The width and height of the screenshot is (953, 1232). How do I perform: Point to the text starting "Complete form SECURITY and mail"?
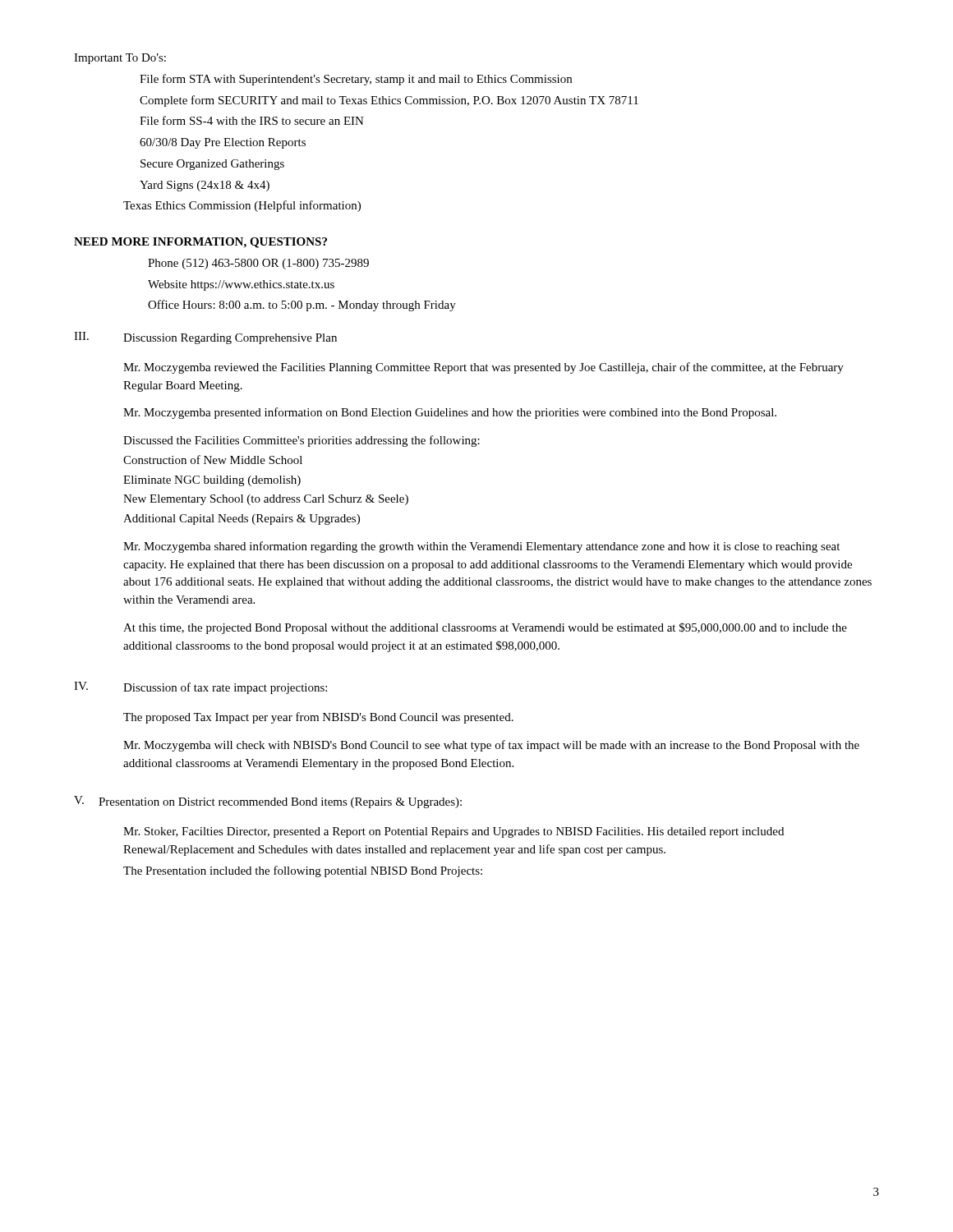509,100
